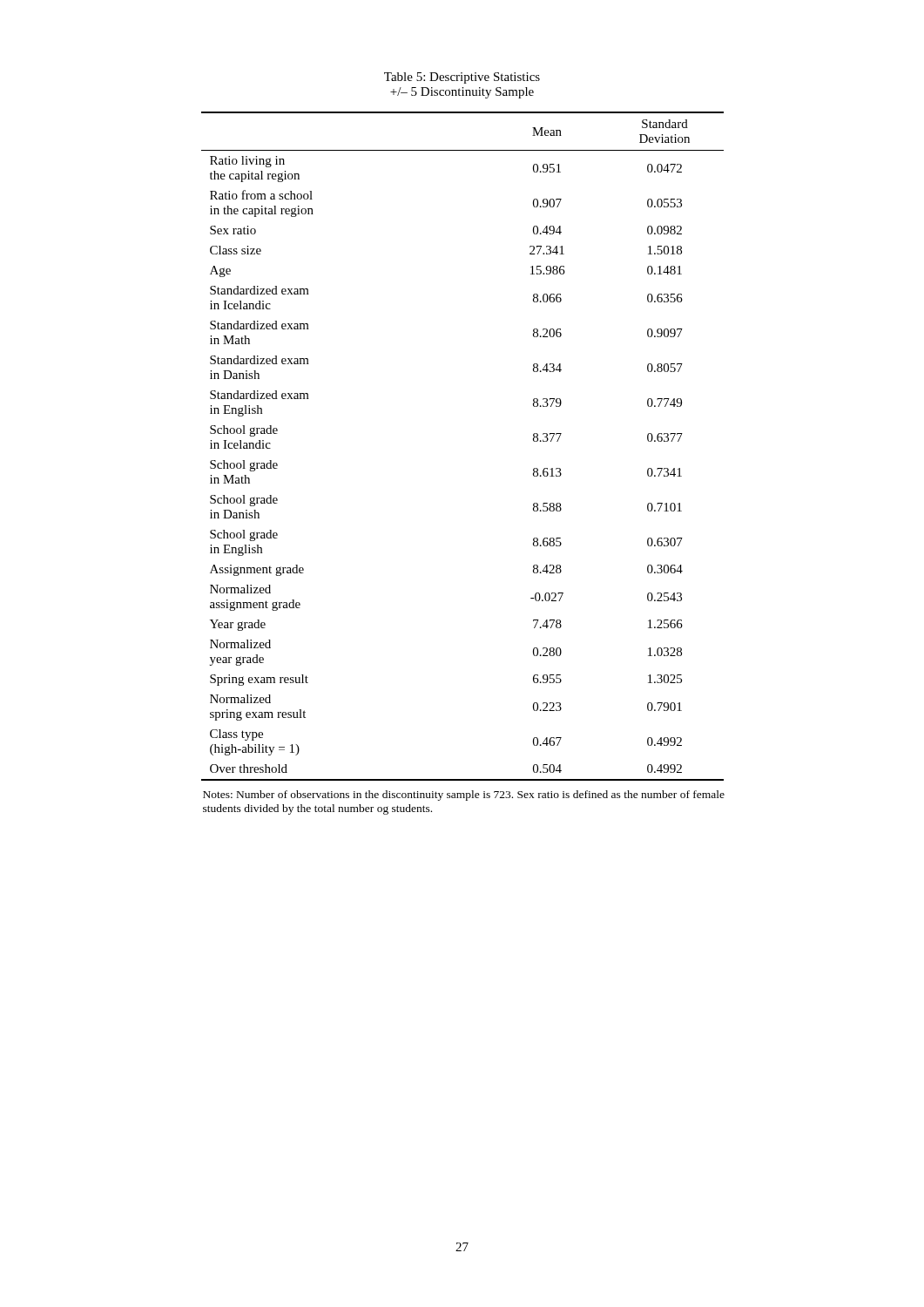Locate the block of text that opens with "Notes: Number of observations in the discontinuity"
Viewport: 924px width, 1307px height.
[464, 801]
